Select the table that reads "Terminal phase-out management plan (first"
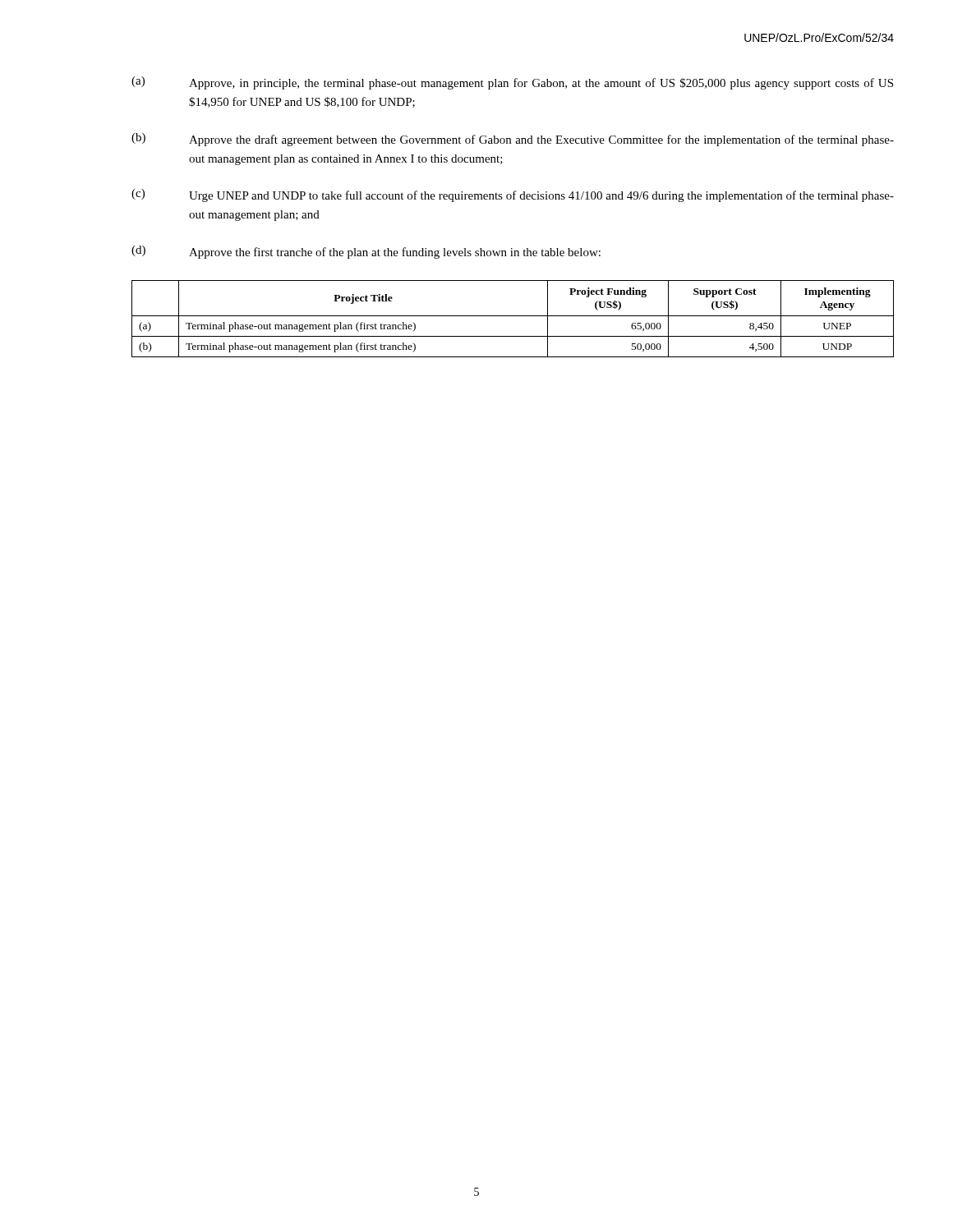This screenshot has height=1232, width=953. pyautogui.click(x=513, y=318)
